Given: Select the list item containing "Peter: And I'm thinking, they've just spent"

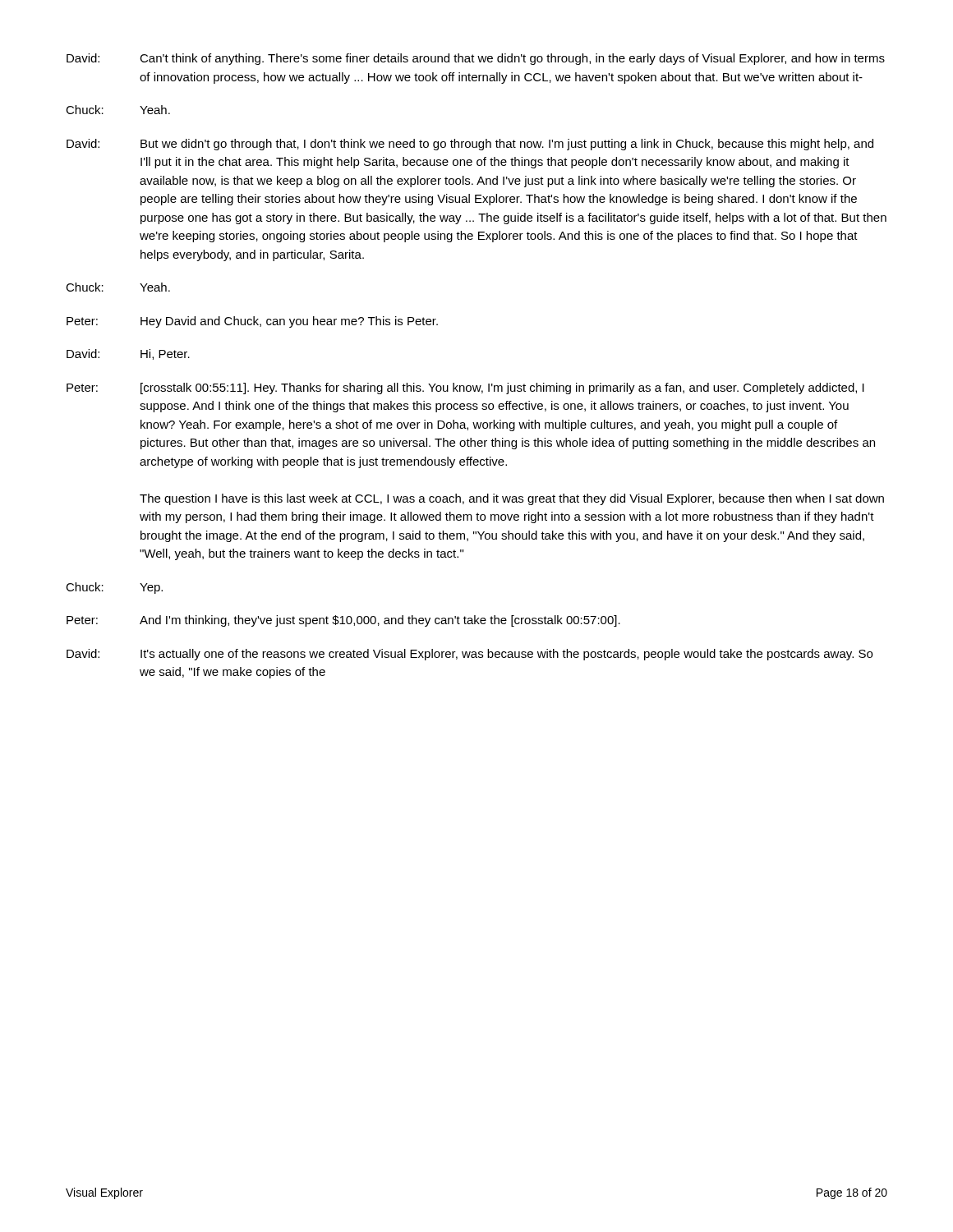Looking at the screenshot, I should (x=476, y=620).
